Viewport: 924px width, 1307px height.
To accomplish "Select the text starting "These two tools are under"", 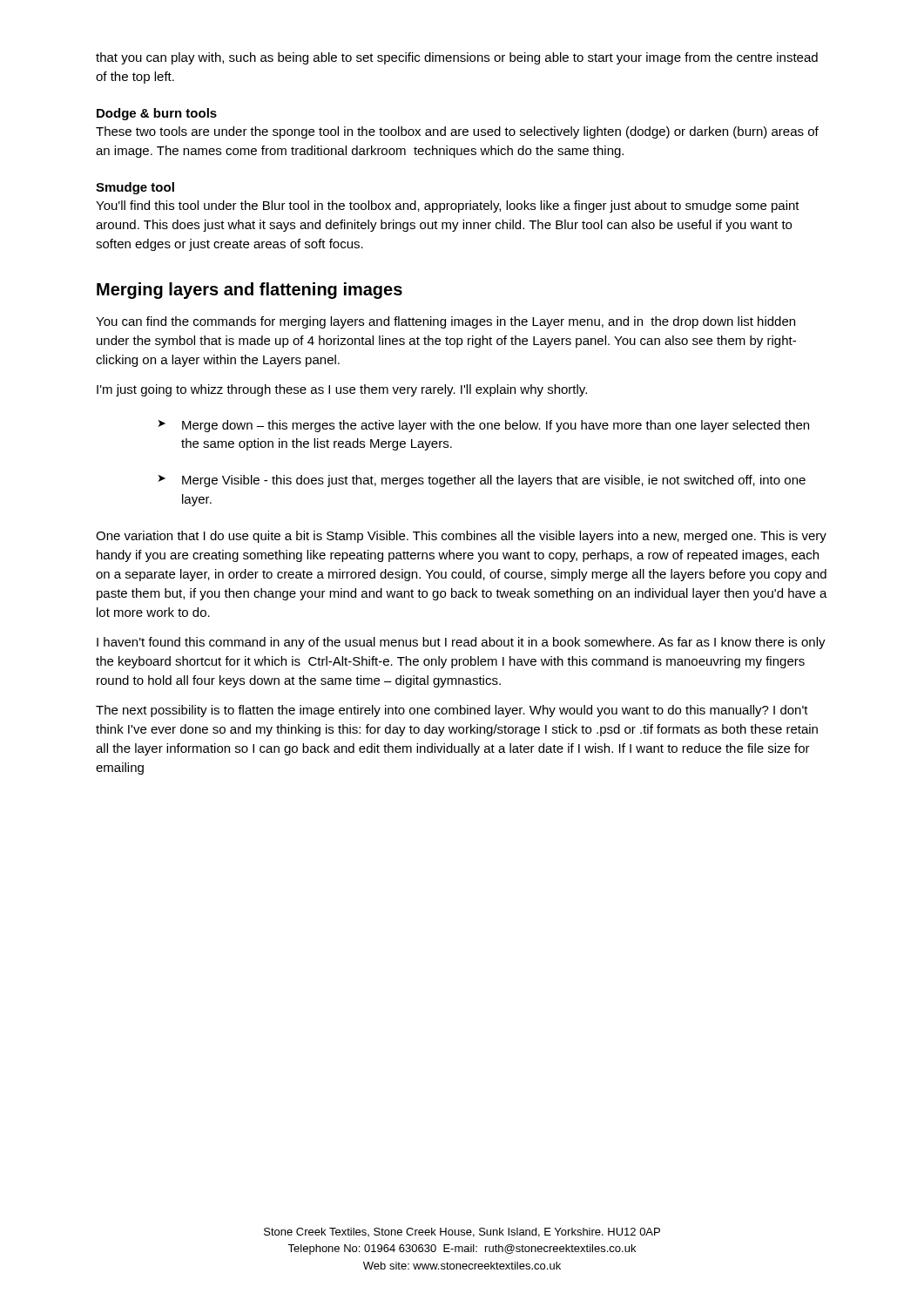I will tap(462, 141).
